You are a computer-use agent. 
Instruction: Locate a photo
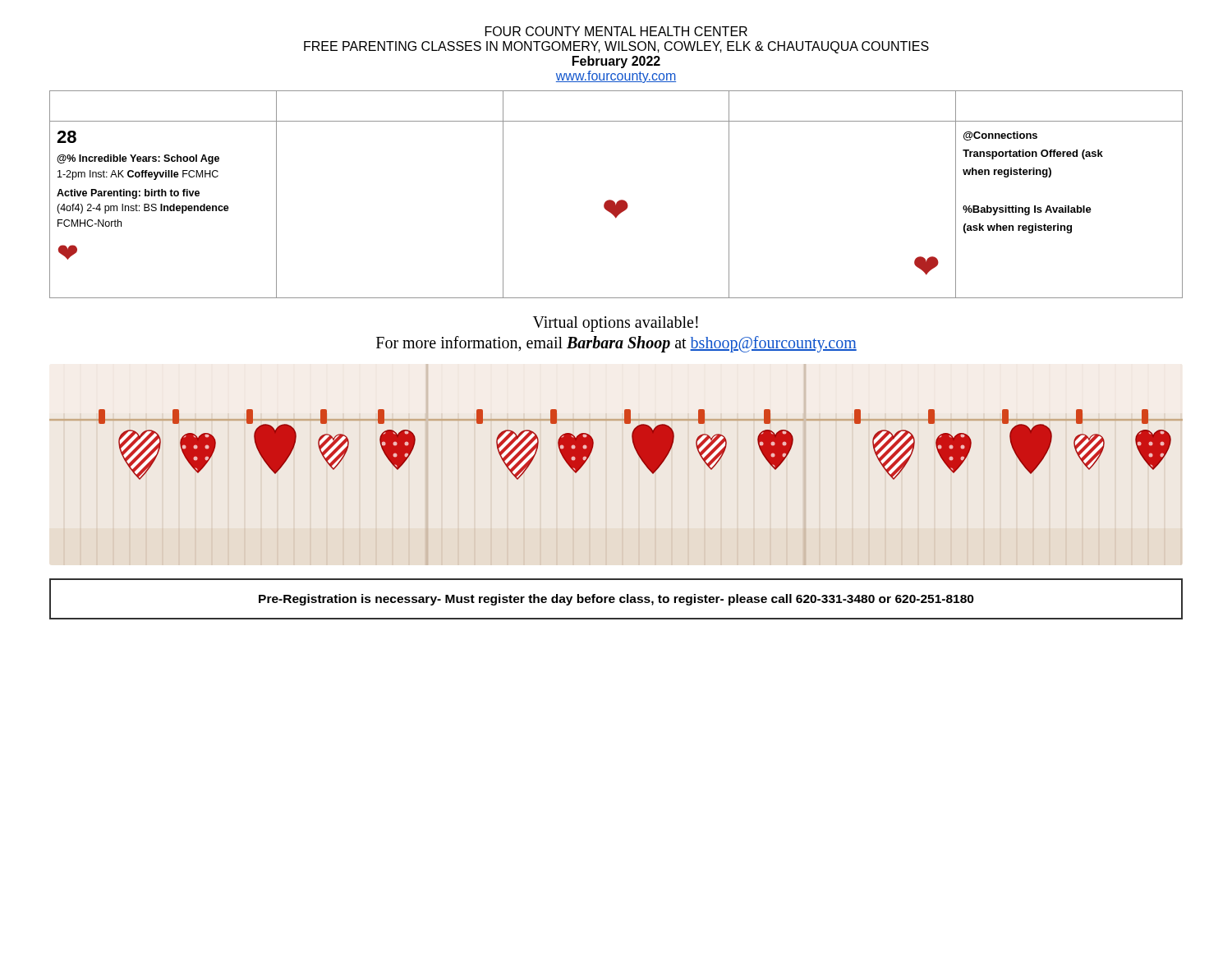click(x=616, y=465)
